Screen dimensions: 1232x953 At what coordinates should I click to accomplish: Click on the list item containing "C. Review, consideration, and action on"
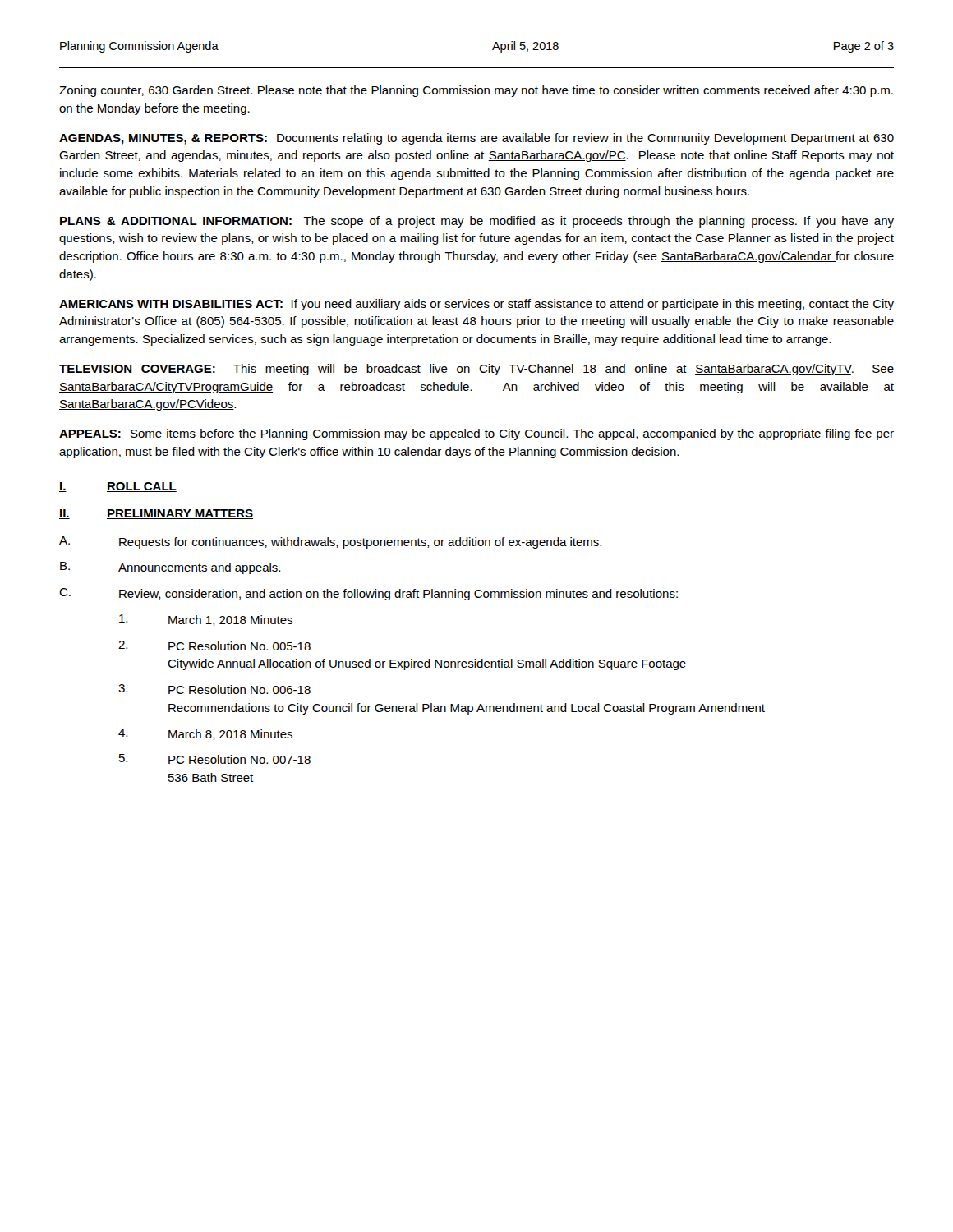[x=476, y=594]
